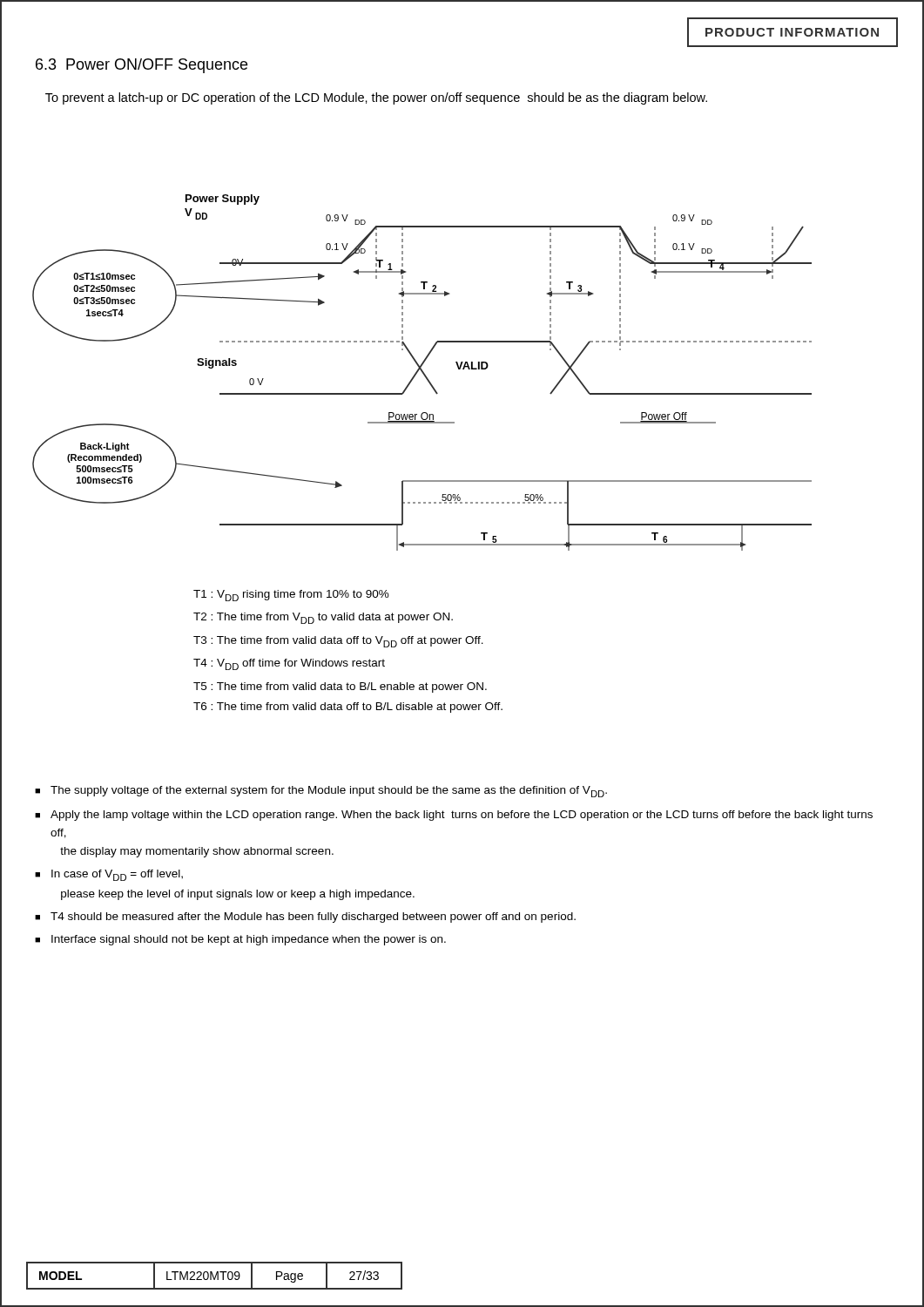Locate the section header that says "6.3 Power ON/OFF Sequence"

coord(142,65)
